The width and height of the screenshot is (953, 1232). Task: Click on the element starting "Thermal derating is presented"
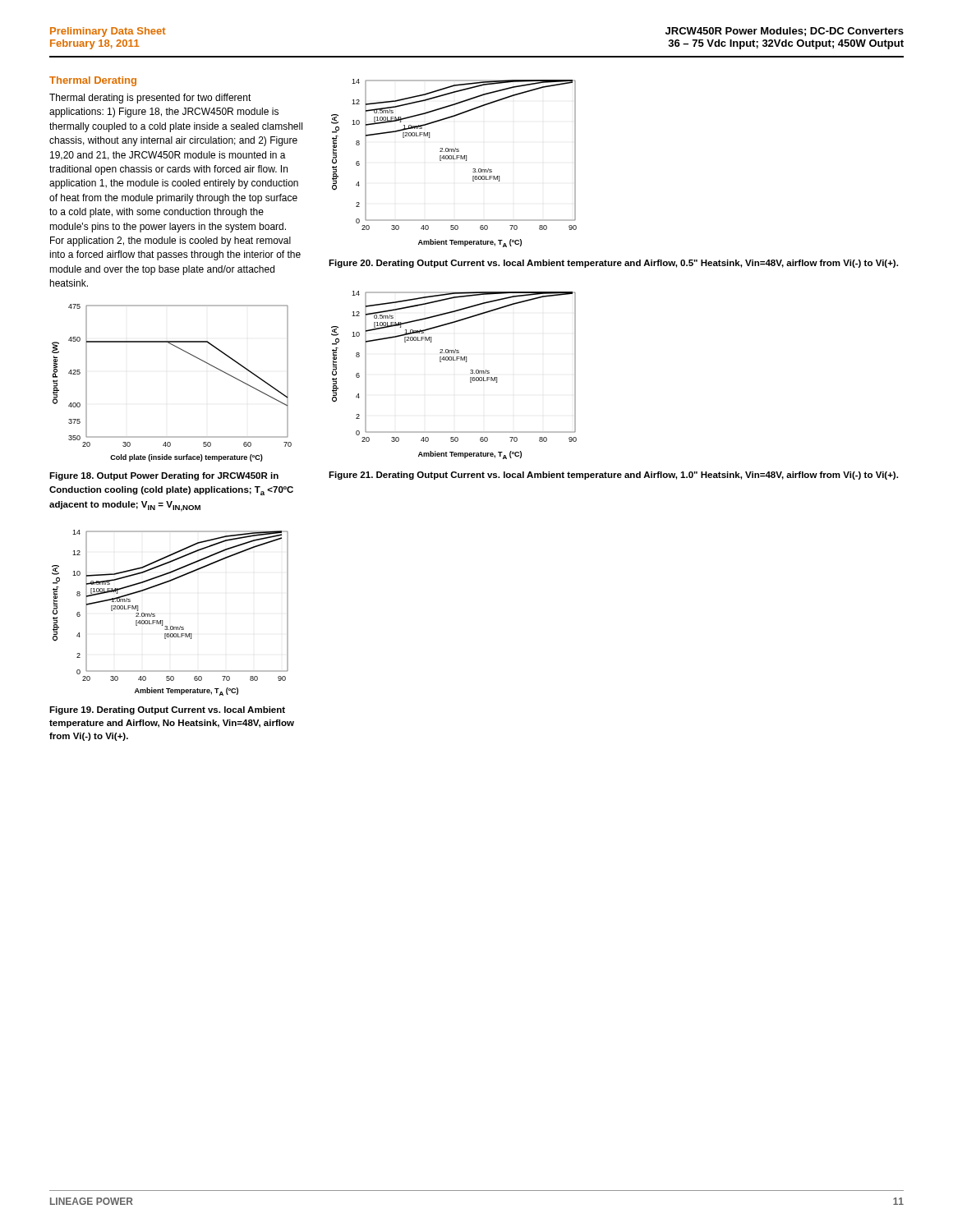point(176,191)
